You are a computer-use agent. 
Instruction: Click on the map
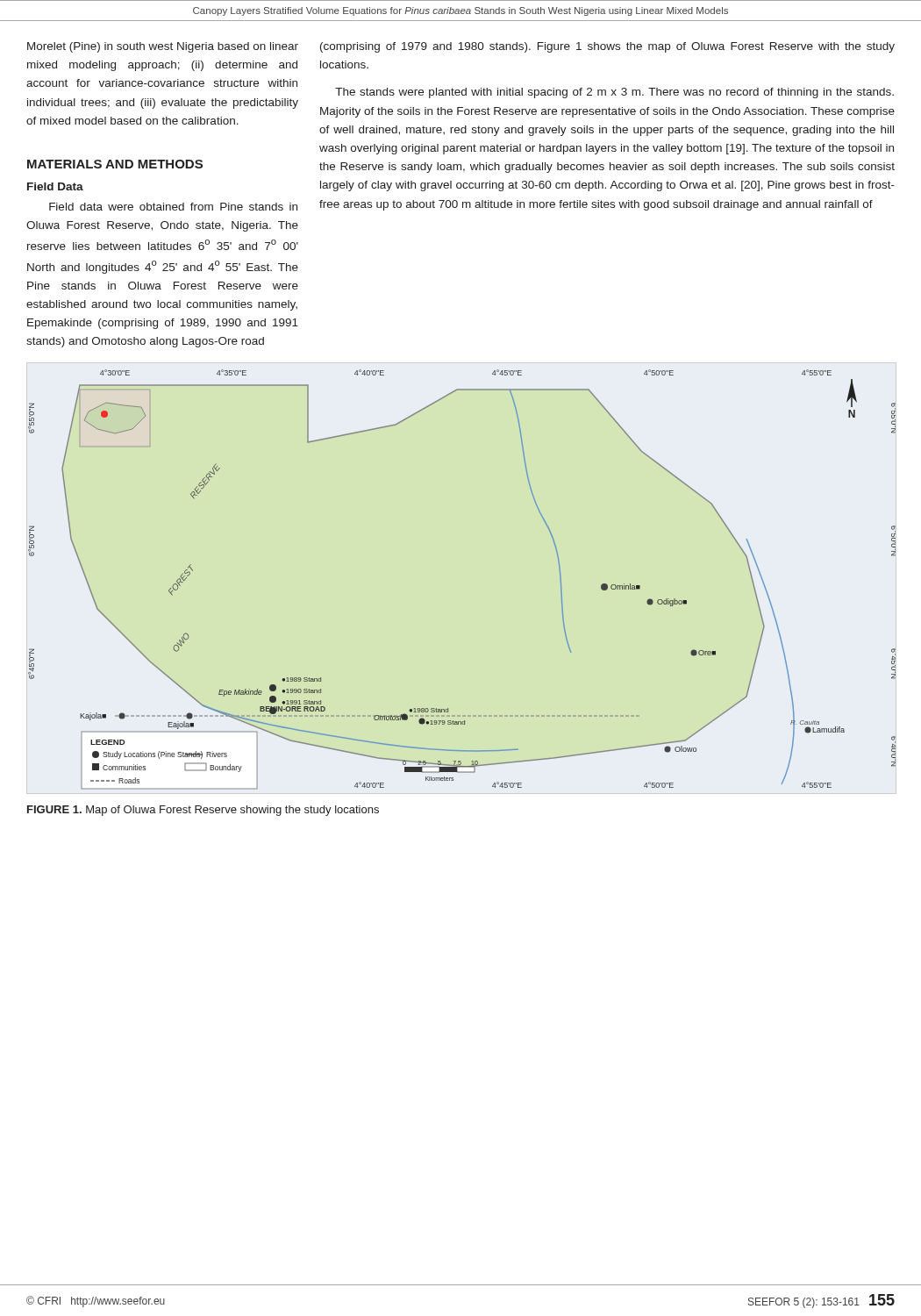(460, 580)
